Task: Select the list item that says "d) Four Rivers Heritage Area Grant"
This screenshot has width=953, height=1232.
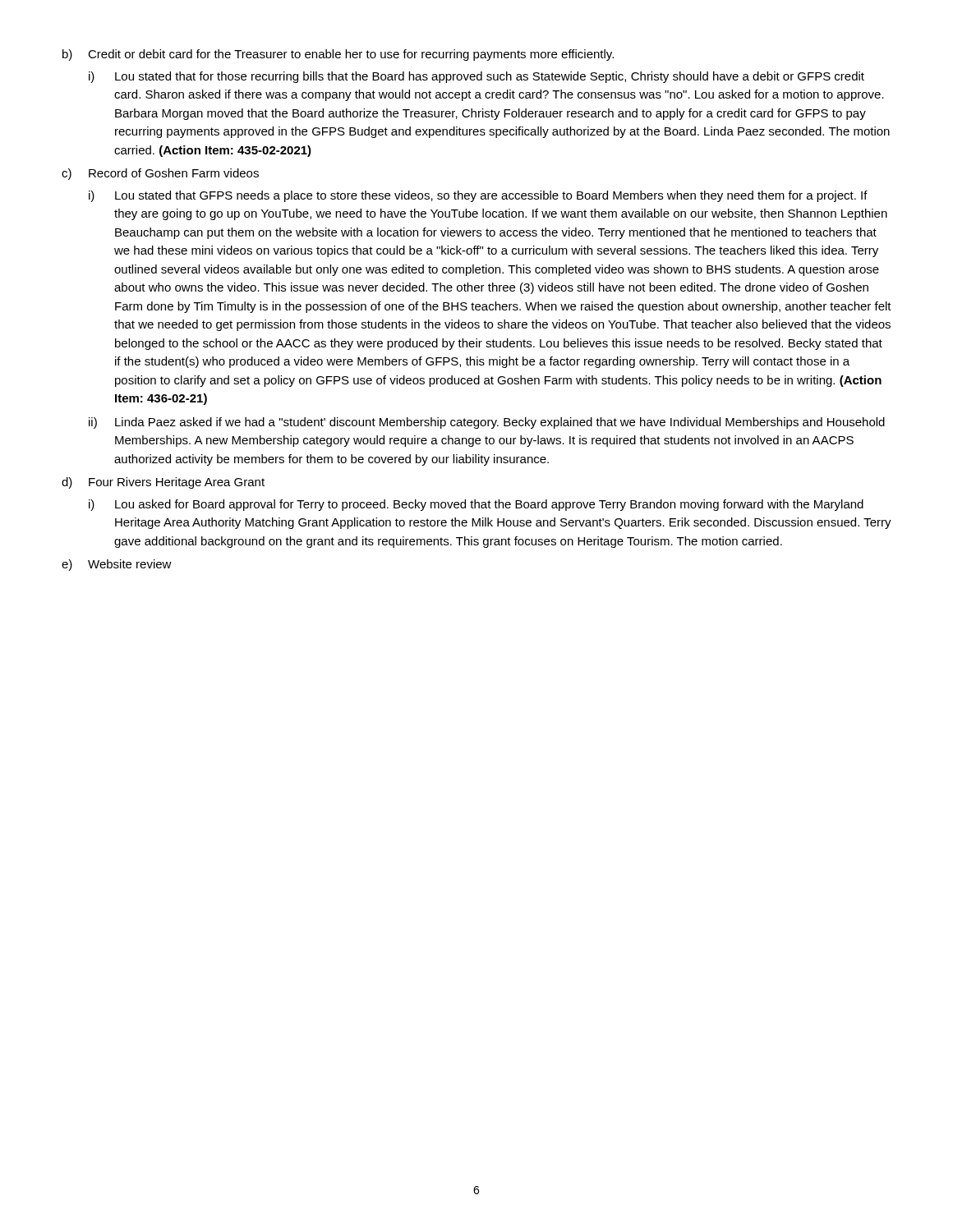Action: coord(476,512)
